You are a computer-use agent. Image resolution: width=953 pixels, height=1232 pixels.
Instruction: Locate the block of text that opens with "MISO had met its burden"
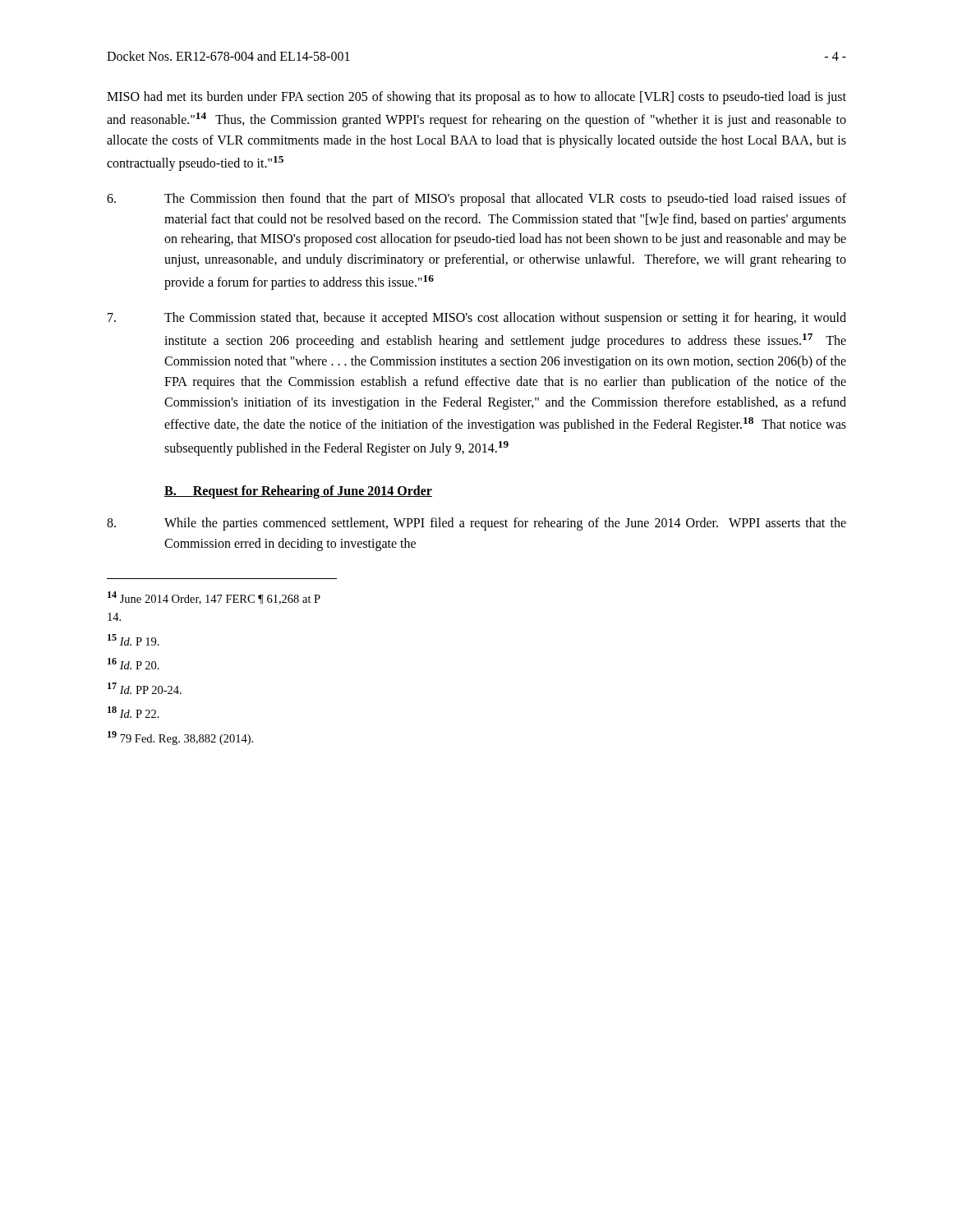pos(476,130)
